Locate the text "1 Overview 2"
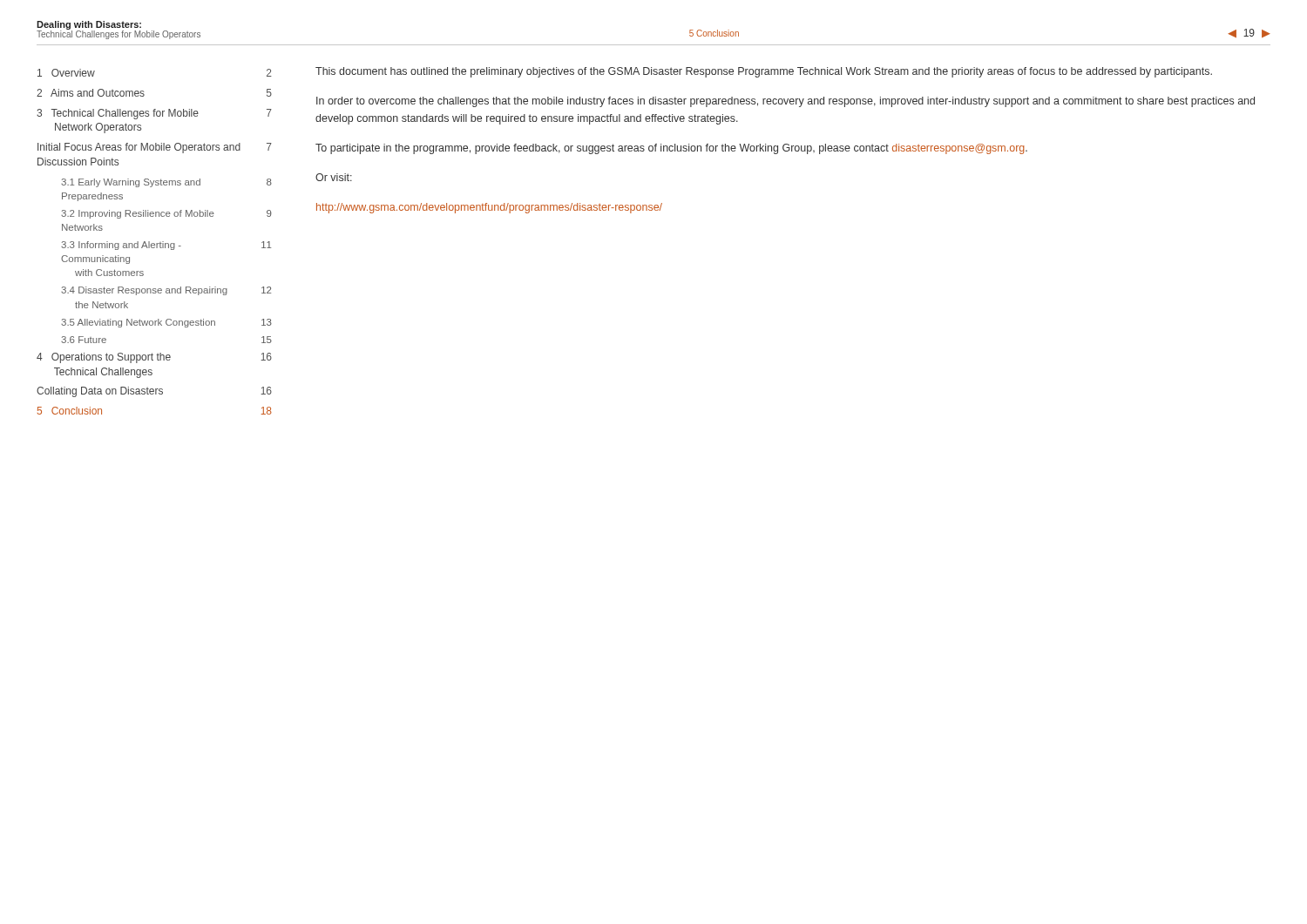Screen dimensions: 924x1307 (x=75, y=73)
